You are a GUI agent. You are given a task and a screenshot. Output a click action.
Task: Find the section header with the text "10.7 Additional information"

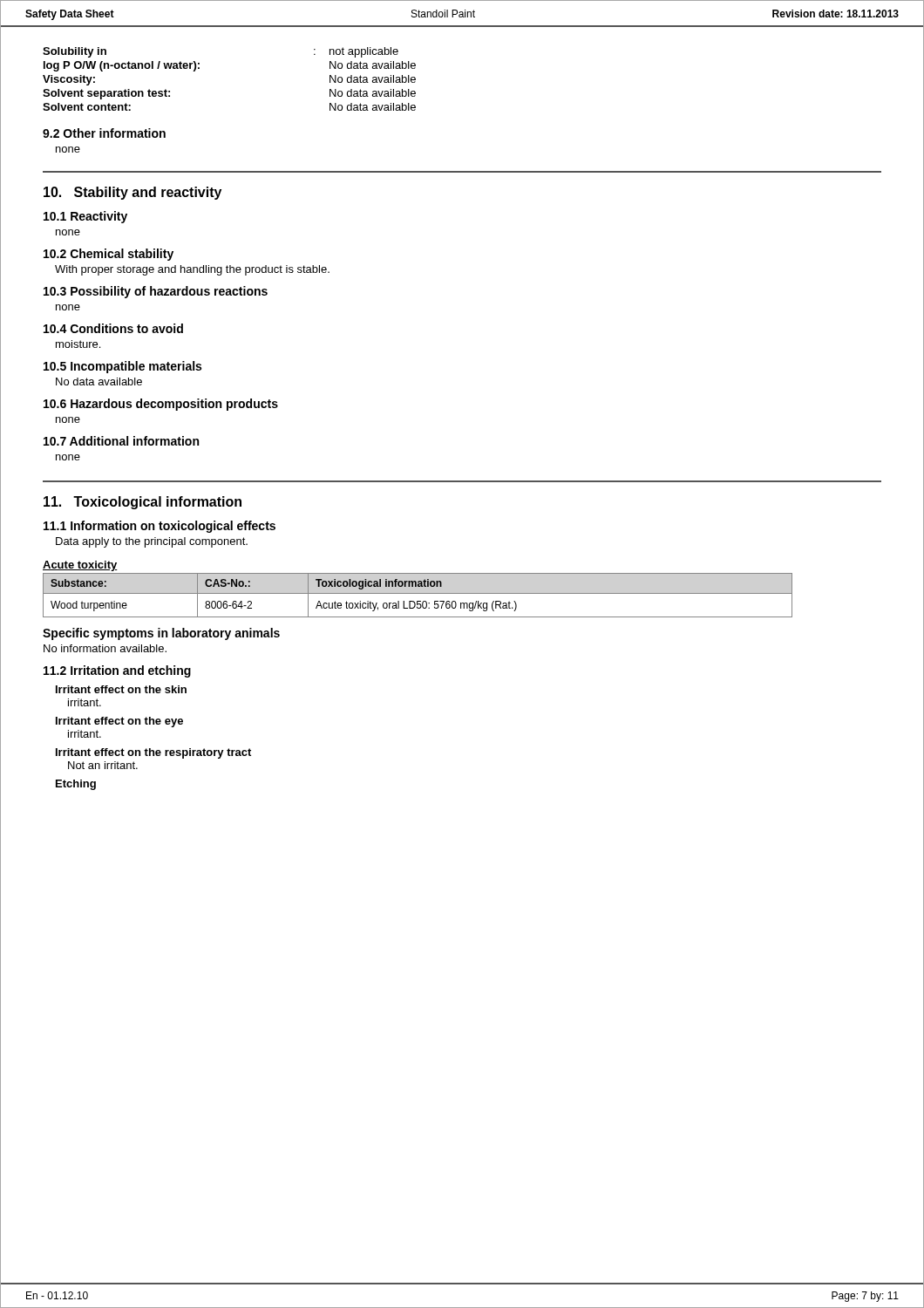coord(121,441)
